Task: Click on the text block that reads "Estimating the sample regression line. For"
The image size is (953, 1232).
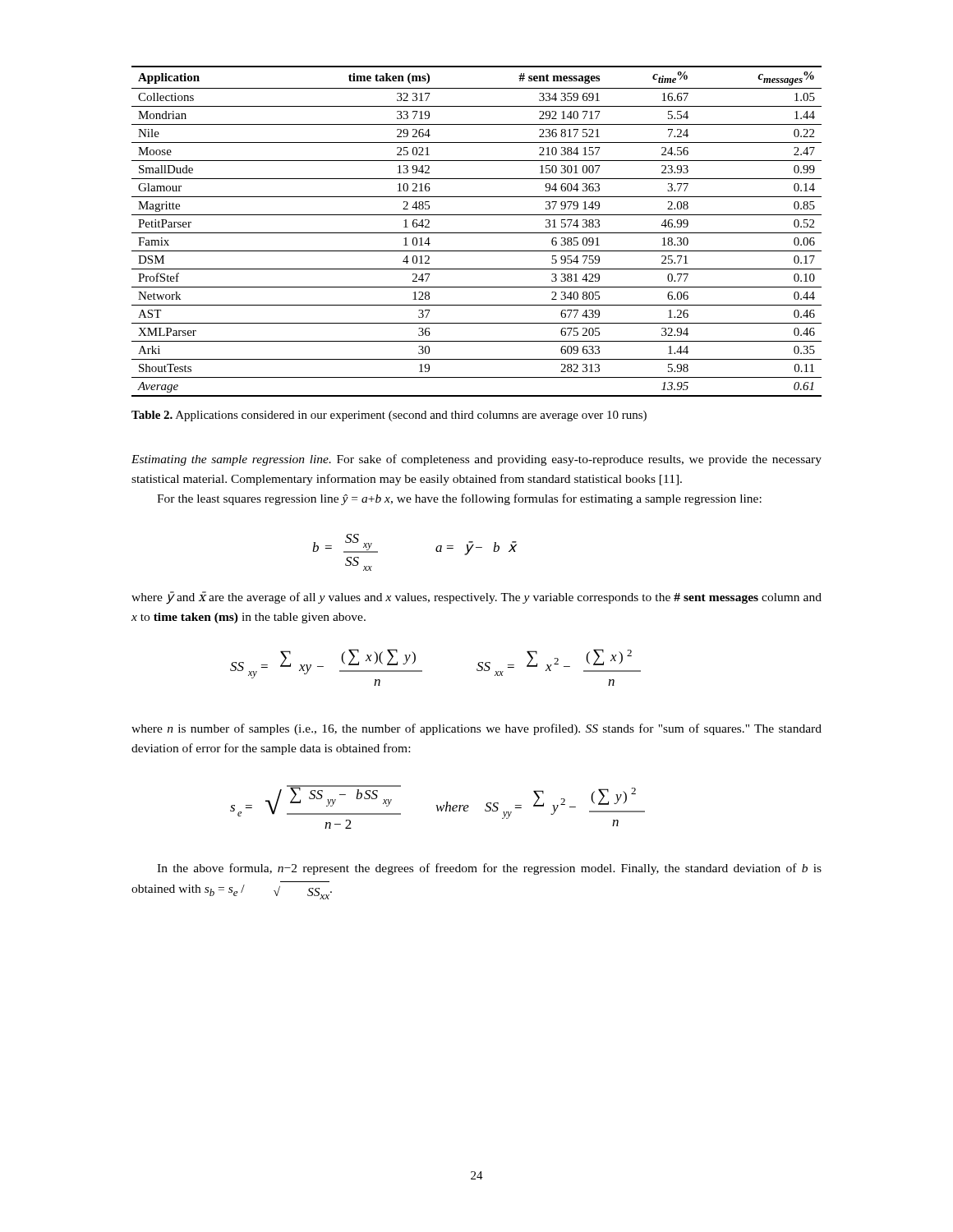Action: (x=476, y=479)
